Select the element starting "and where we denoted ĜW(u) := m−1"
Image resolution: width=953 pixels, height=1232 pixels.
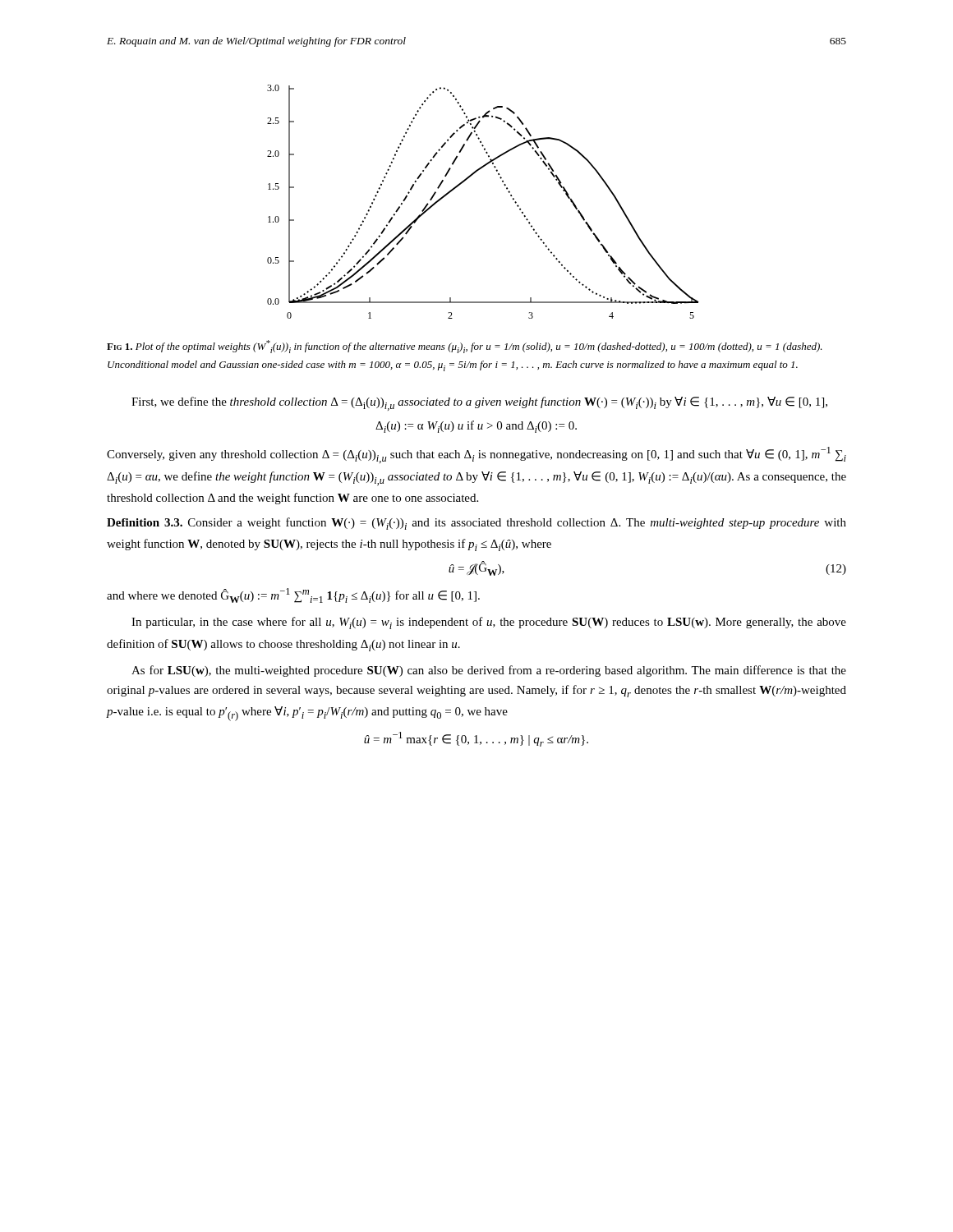tap(294, 595)
